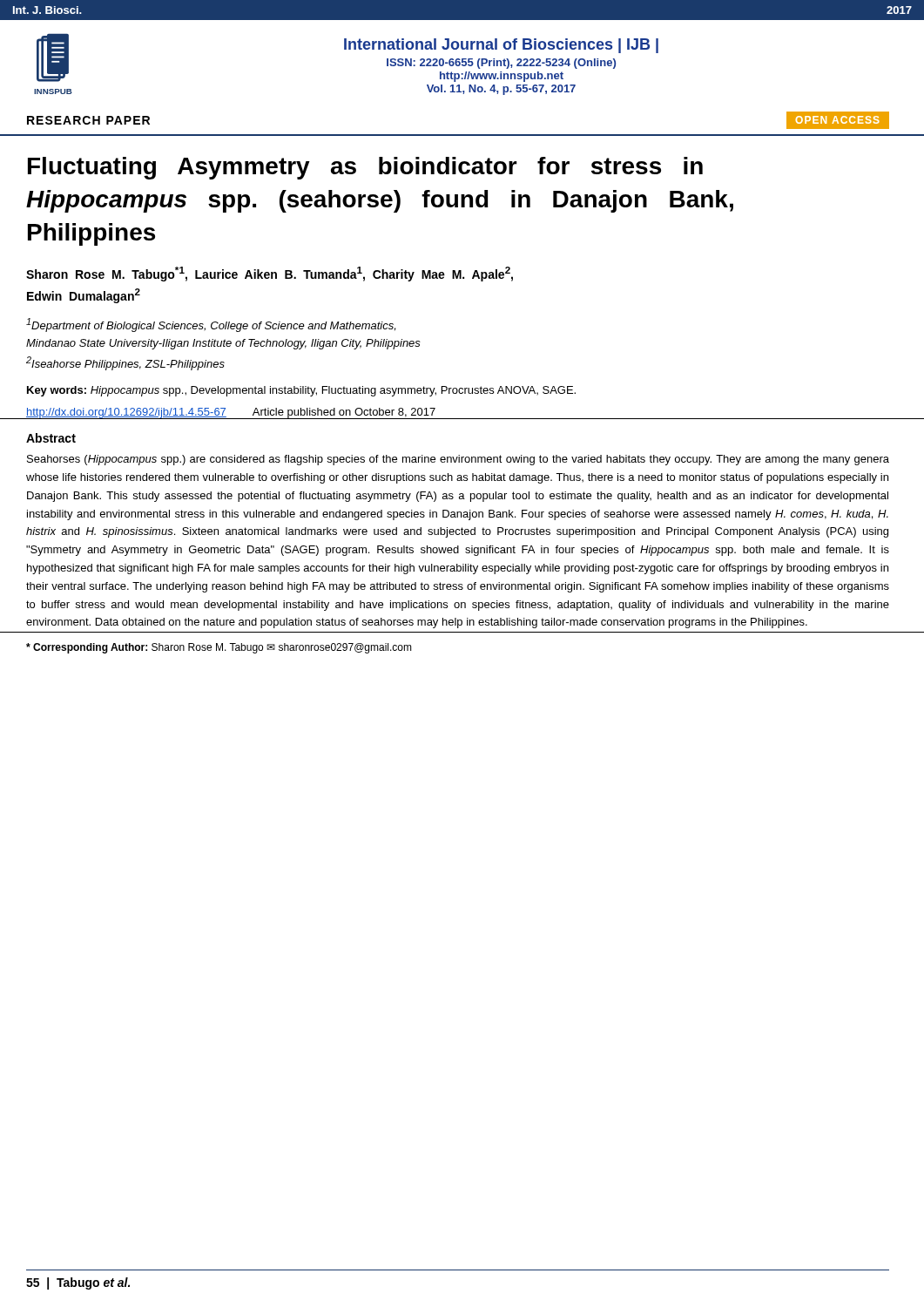Image resolution: width=924 pixels, height=1307 pixels.
Task: Locate the text "2Iseahorse Philippines, ZSL-Philippines"
Action: pos(125,362)
